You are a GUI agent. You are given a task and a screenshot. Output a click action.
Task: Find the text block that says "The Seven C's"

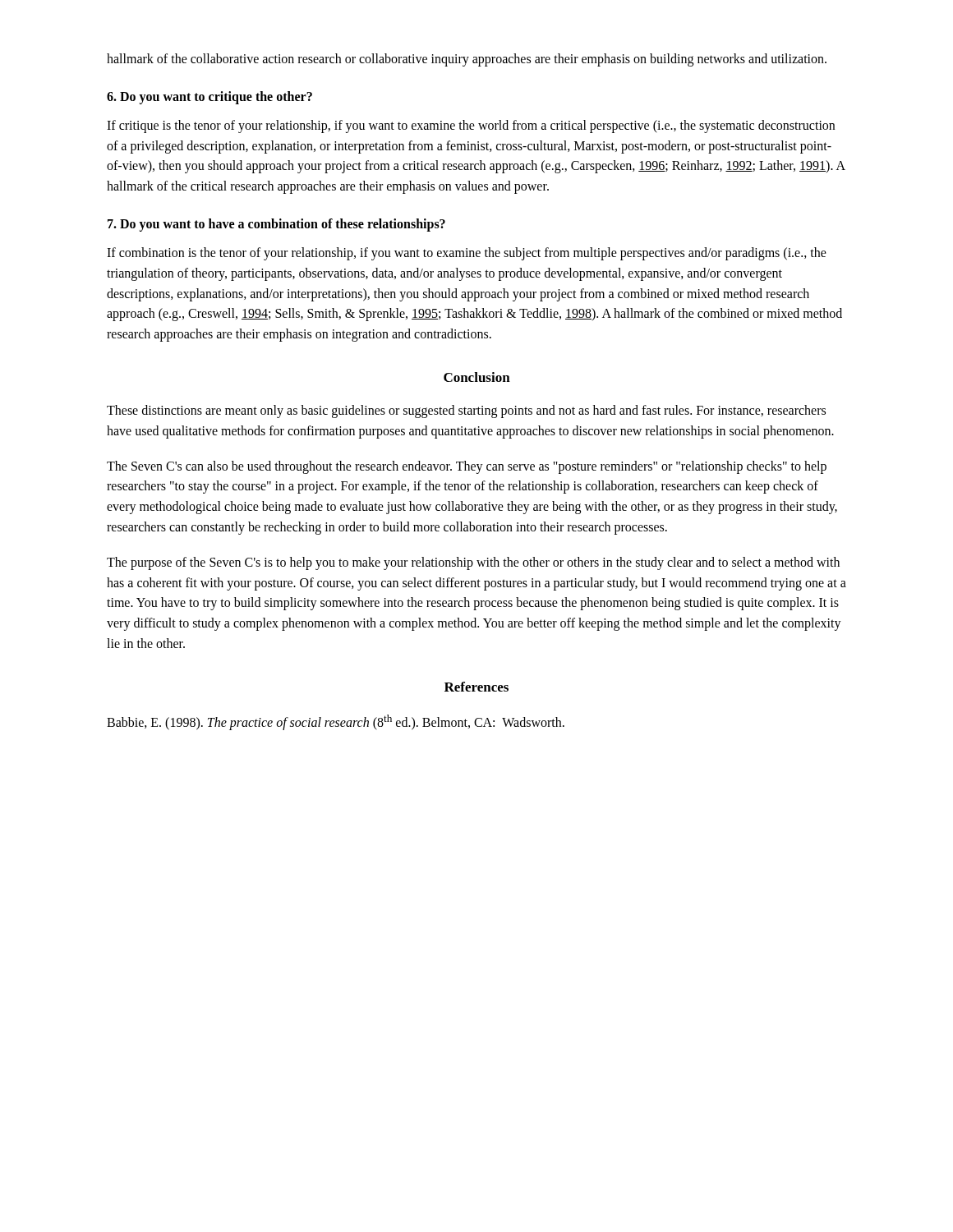click(472, 496)
